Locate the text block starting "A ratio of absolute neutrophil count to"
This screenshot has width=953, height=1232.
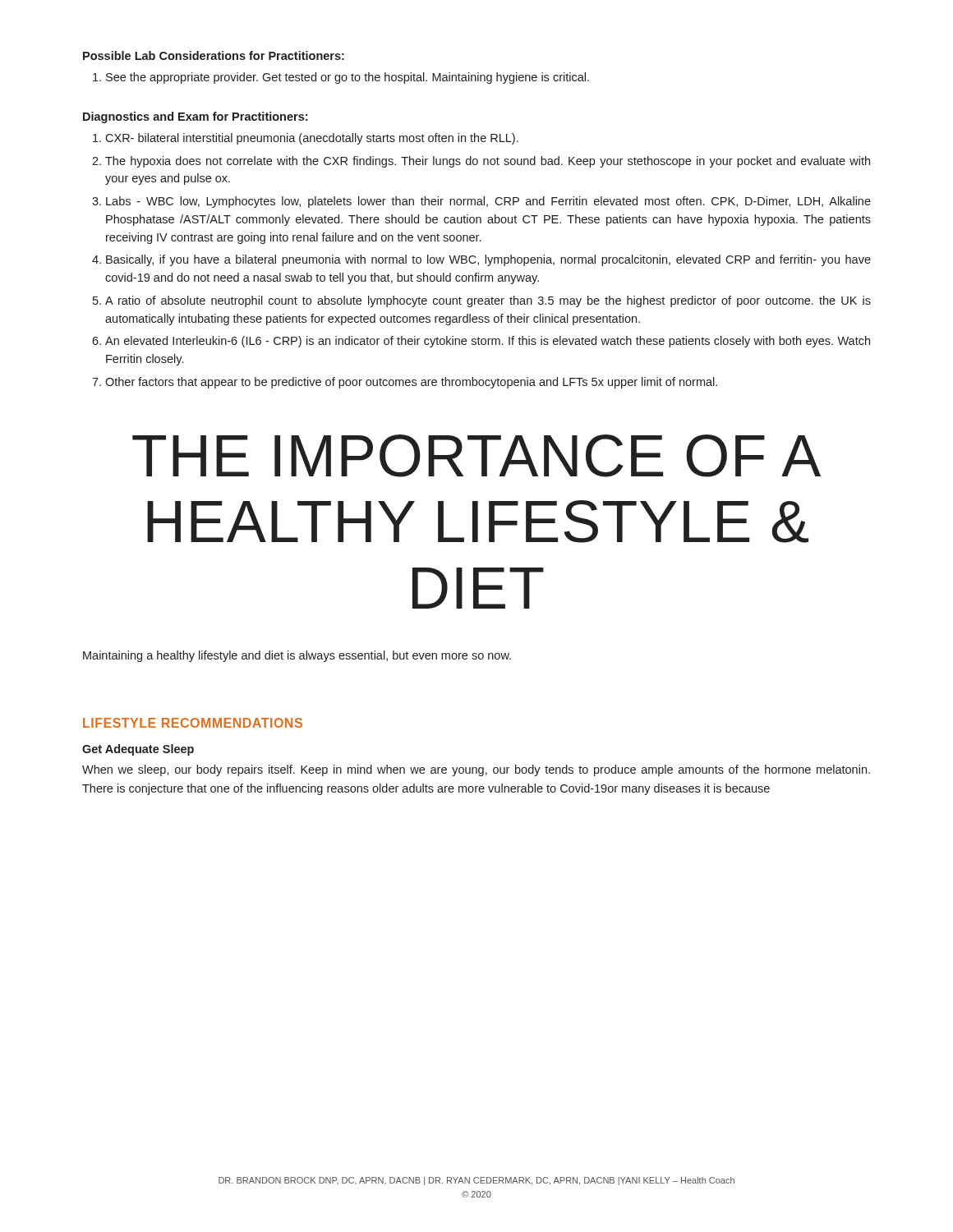488,310
